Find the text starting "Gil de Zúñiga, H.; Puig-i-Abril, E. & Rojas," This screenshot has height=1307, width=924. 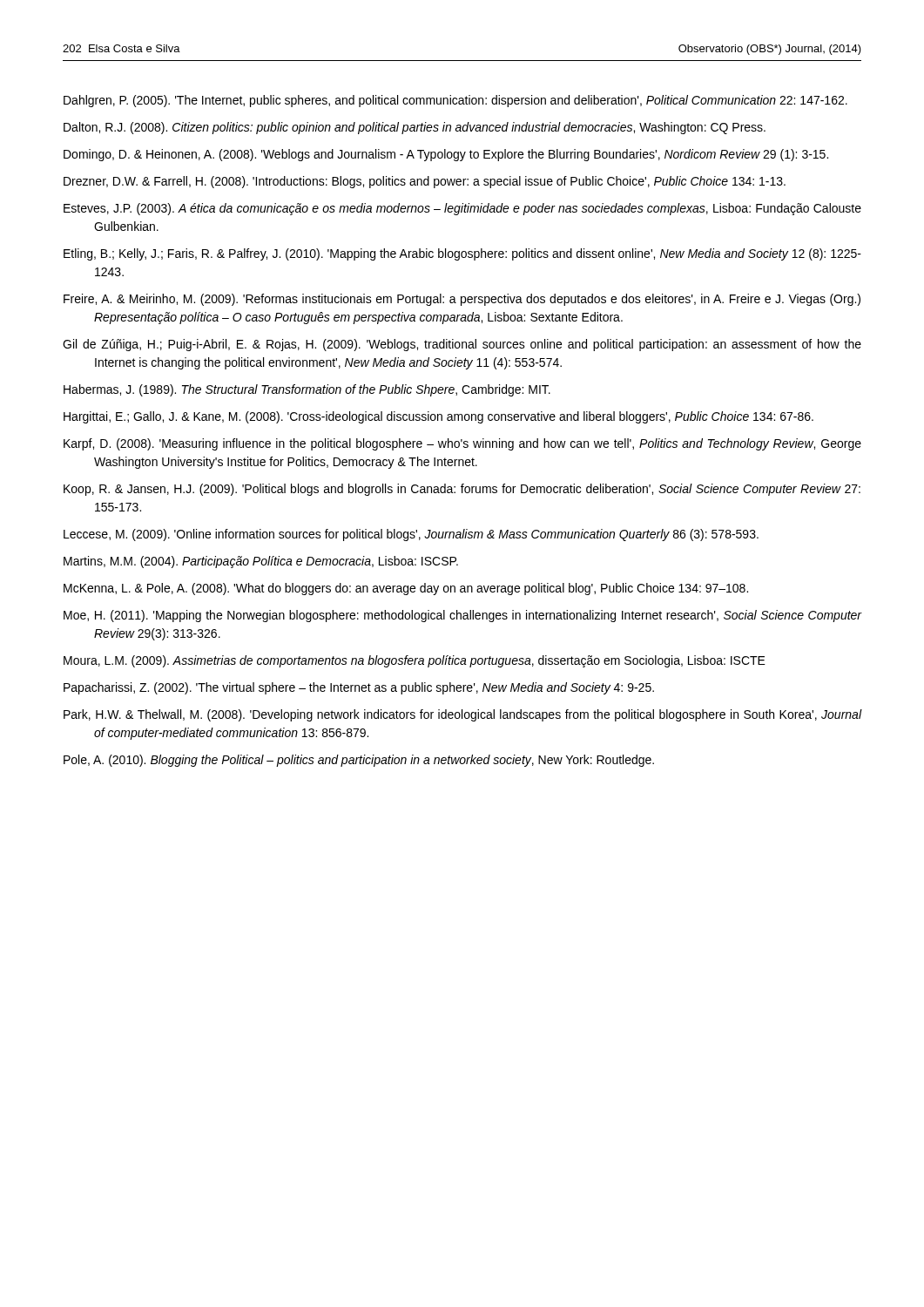(462, 353)
